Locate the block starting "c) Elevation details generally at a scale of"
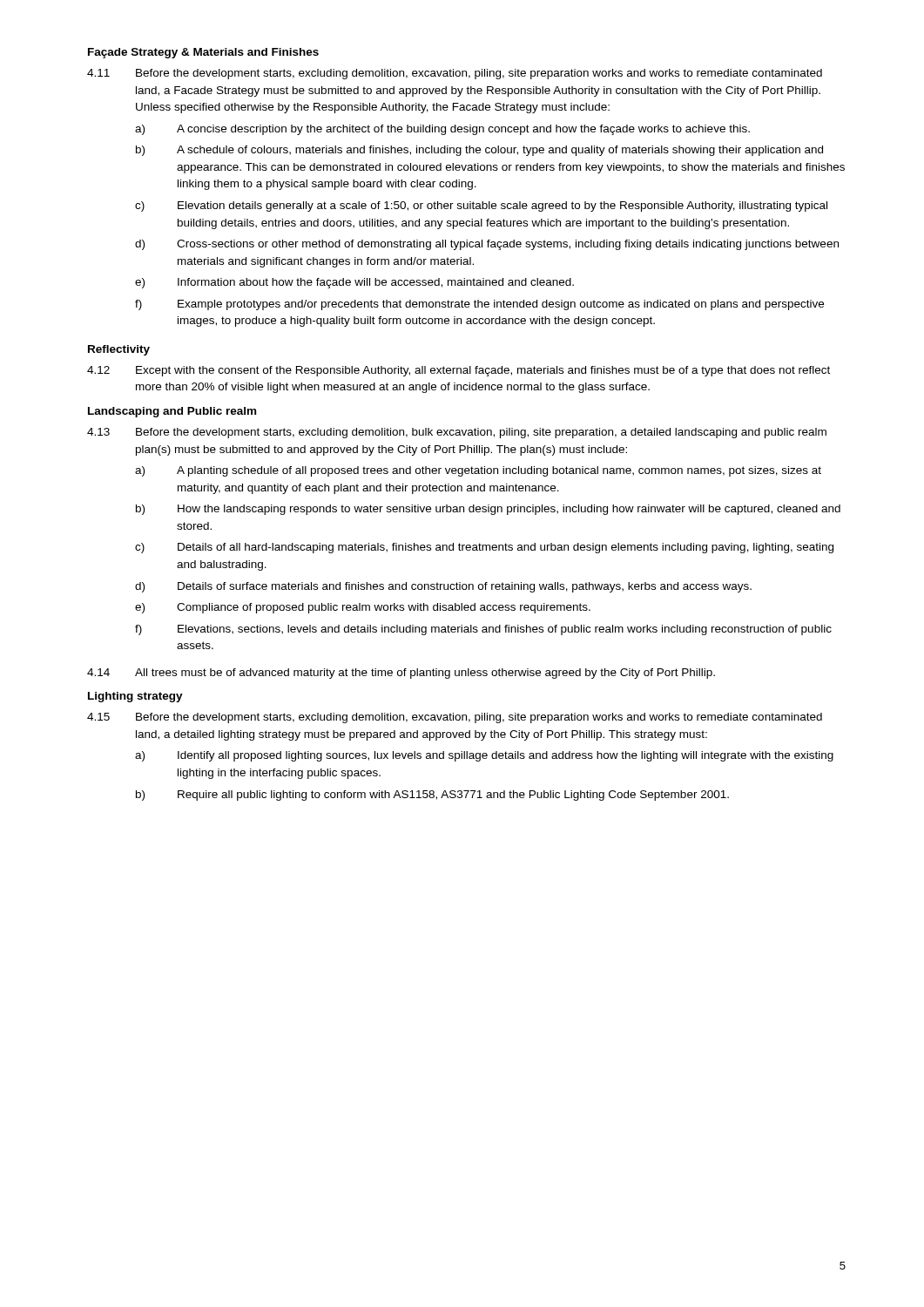 490,214
